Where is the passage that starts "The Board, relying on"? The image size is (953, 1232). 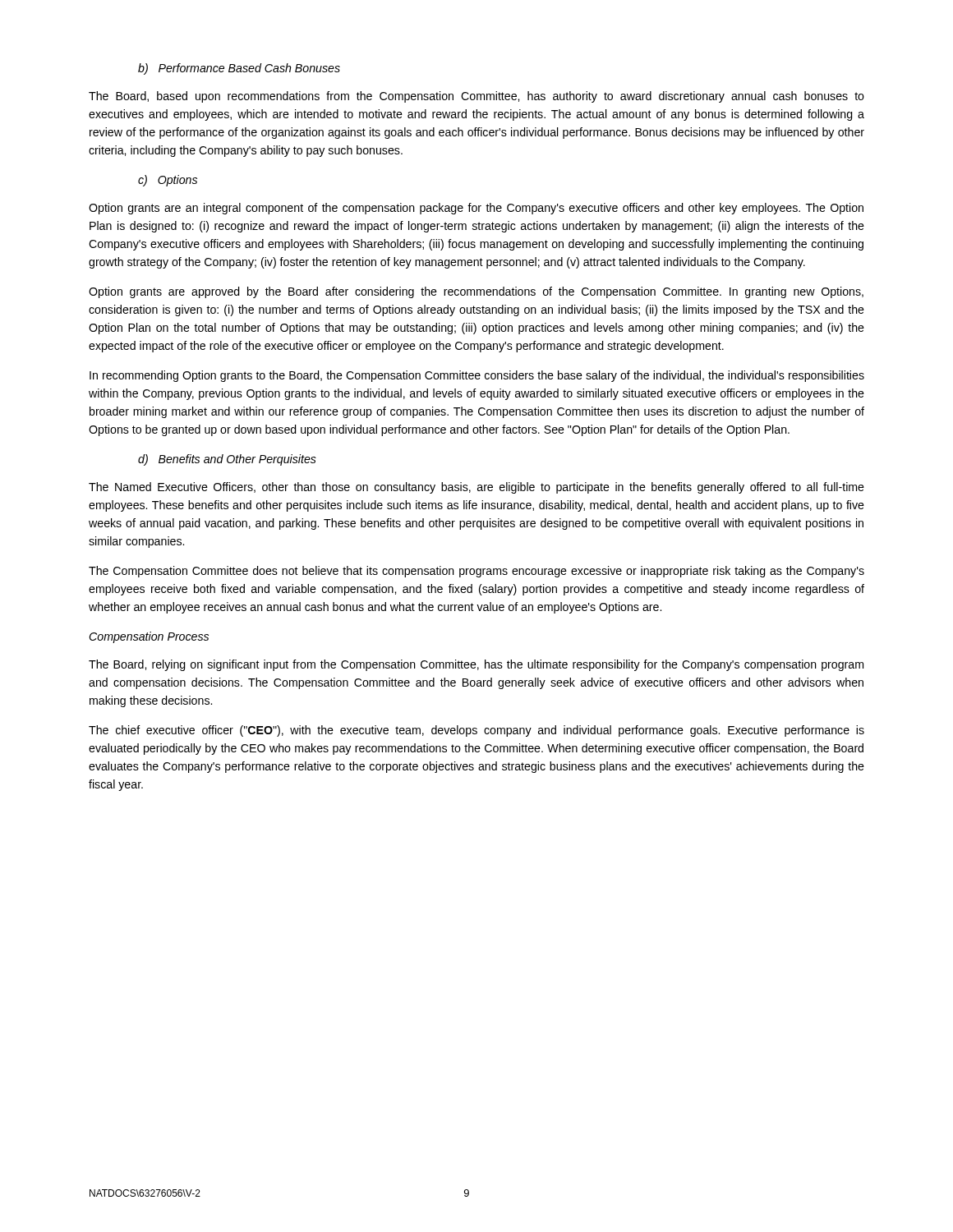476,683
